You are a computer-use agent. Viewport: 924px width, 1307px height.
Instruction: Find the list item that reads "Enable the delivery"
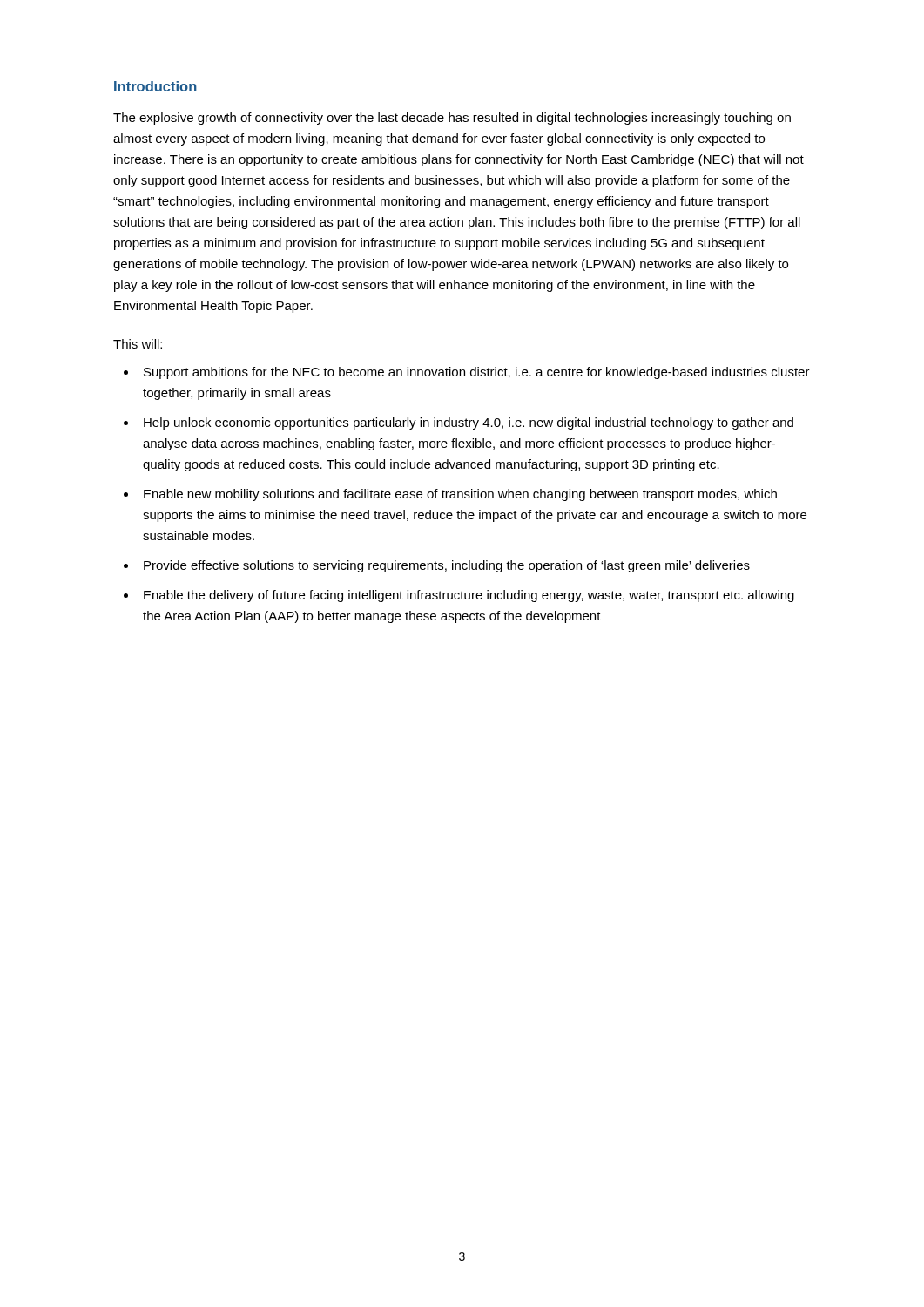click(469, 605)
